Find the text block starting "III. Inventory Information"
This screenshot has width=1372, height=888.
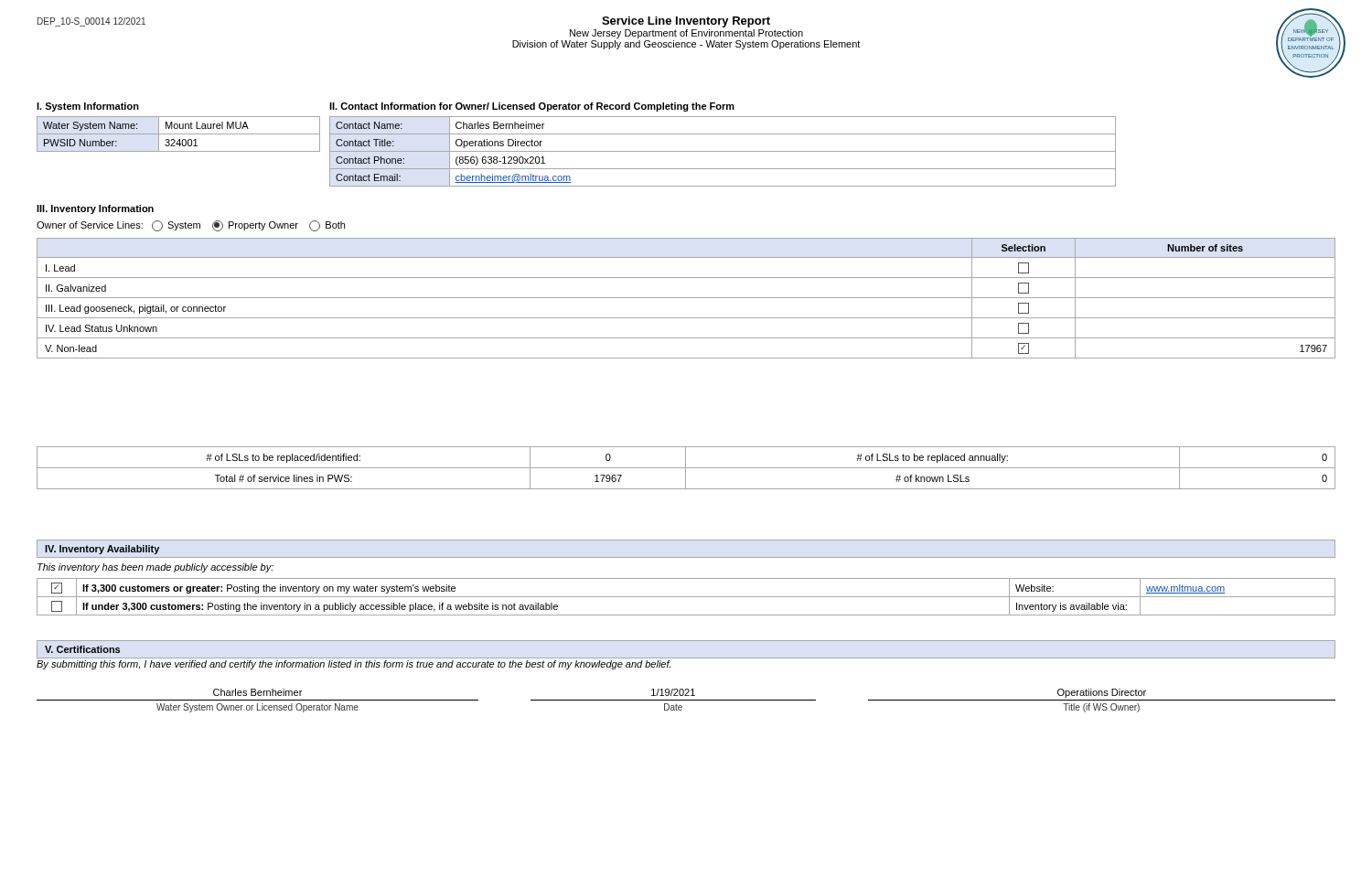(x=95, y=209)
